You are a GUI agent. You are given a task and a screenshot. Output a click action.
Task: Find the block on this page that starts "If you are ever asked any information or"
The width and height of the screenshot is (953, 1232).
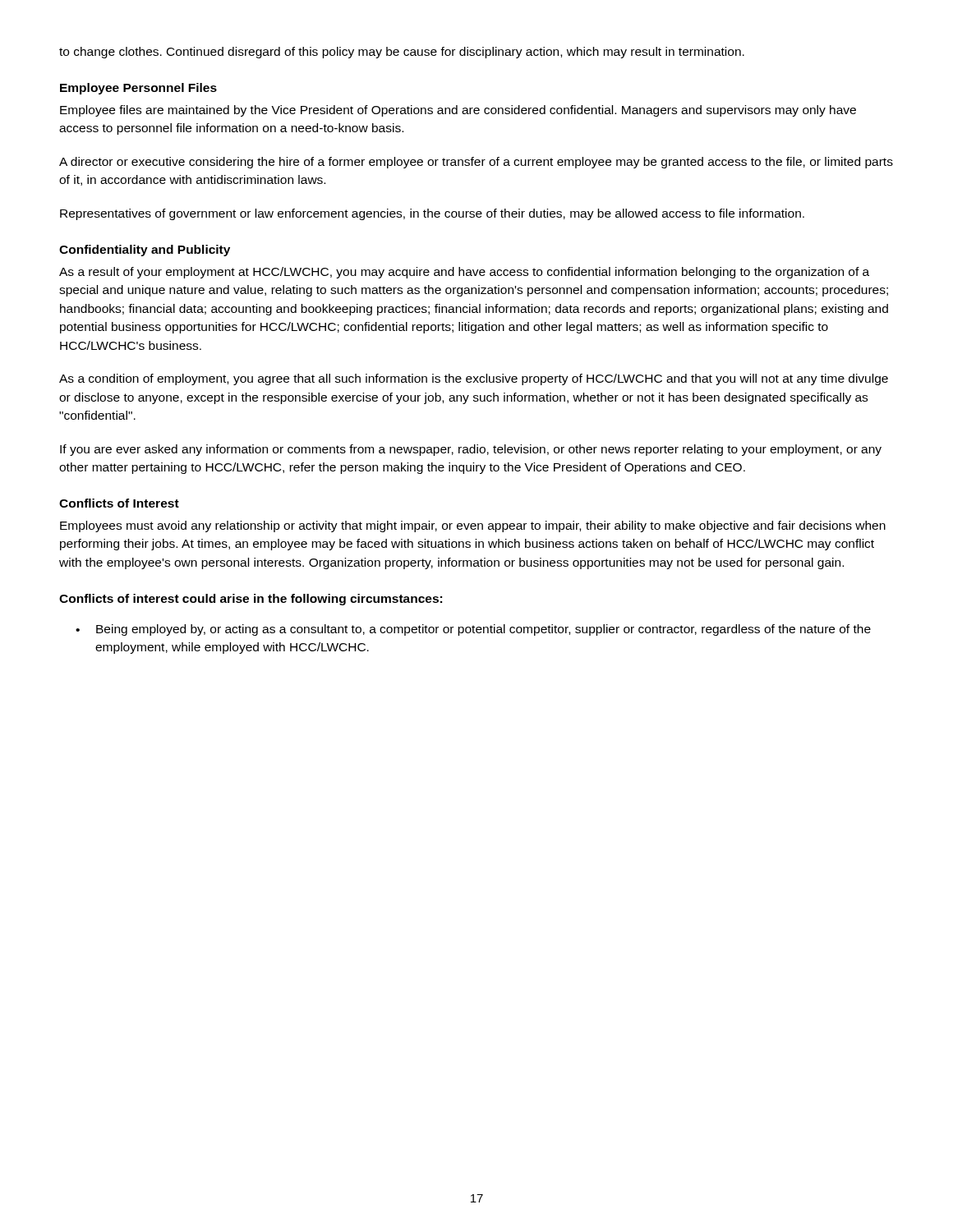[470, 458]
